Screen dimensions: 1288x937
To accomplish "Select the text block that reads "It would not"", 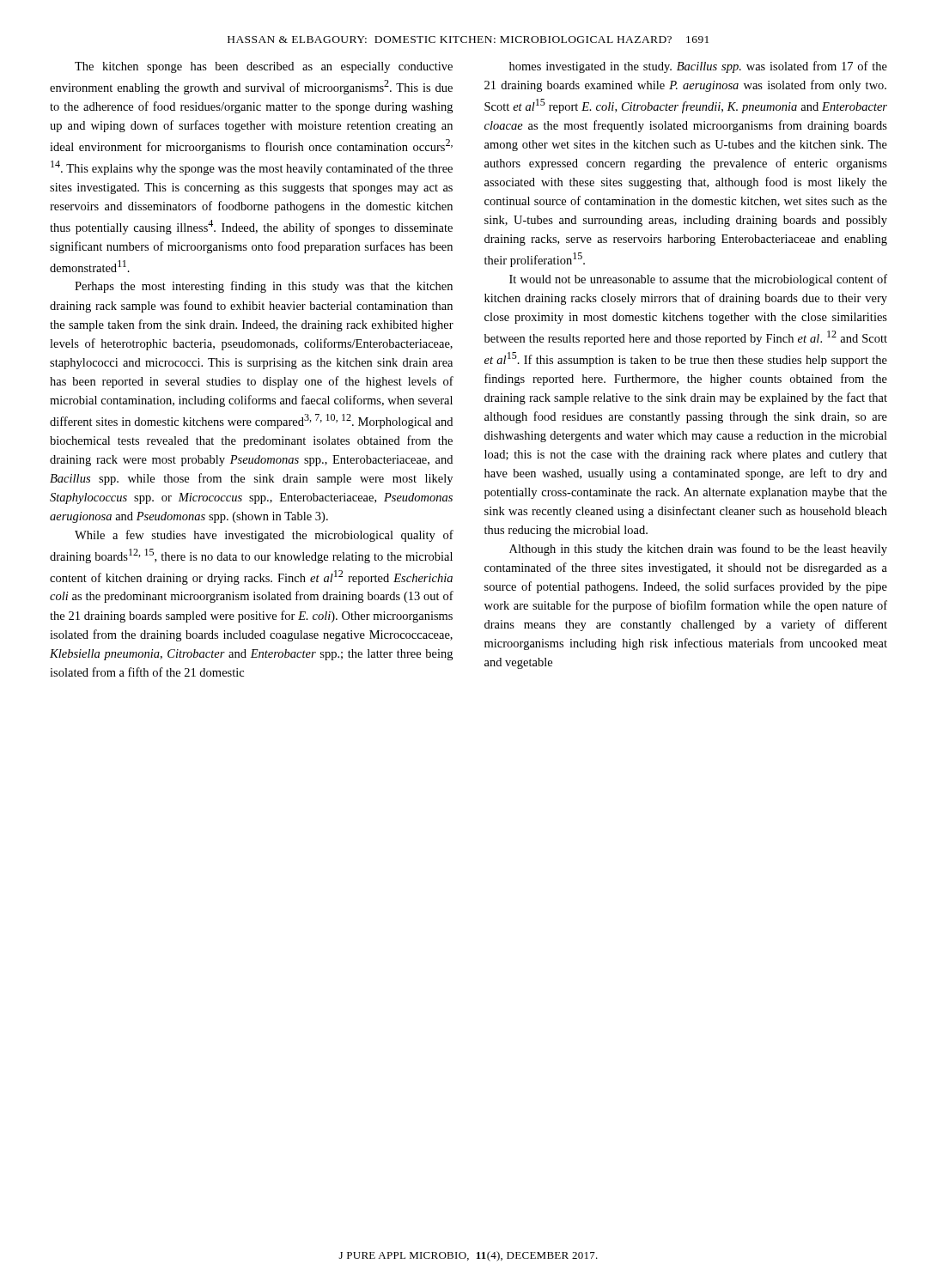I will [x=686, y=404].
